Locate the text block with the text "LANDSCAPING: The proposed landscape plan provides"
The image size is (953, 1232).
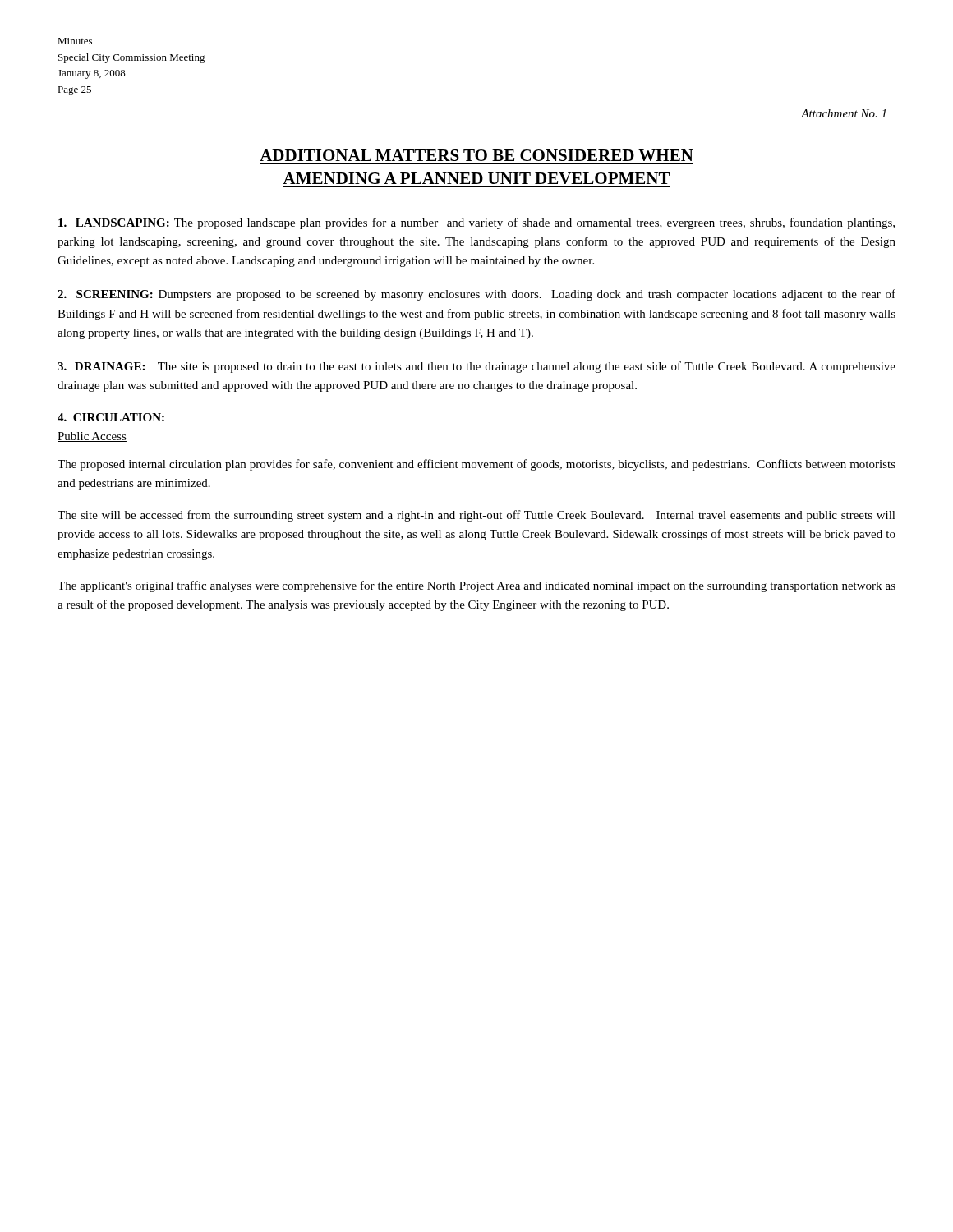[476, 241]
